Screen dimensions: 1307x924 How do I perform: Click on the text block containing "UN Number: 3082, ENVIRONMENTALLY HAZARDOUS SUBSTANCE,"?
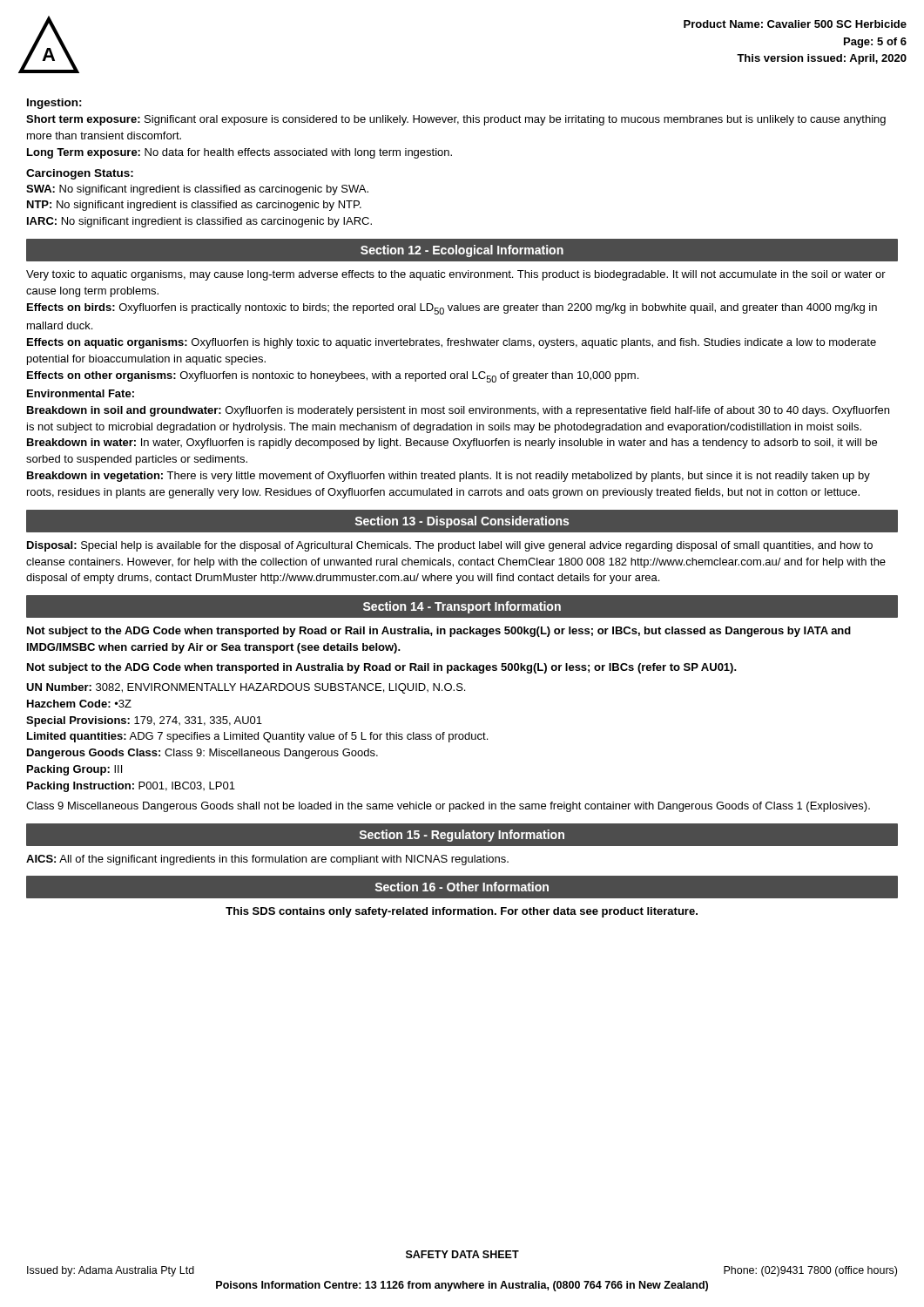[257, 736]
